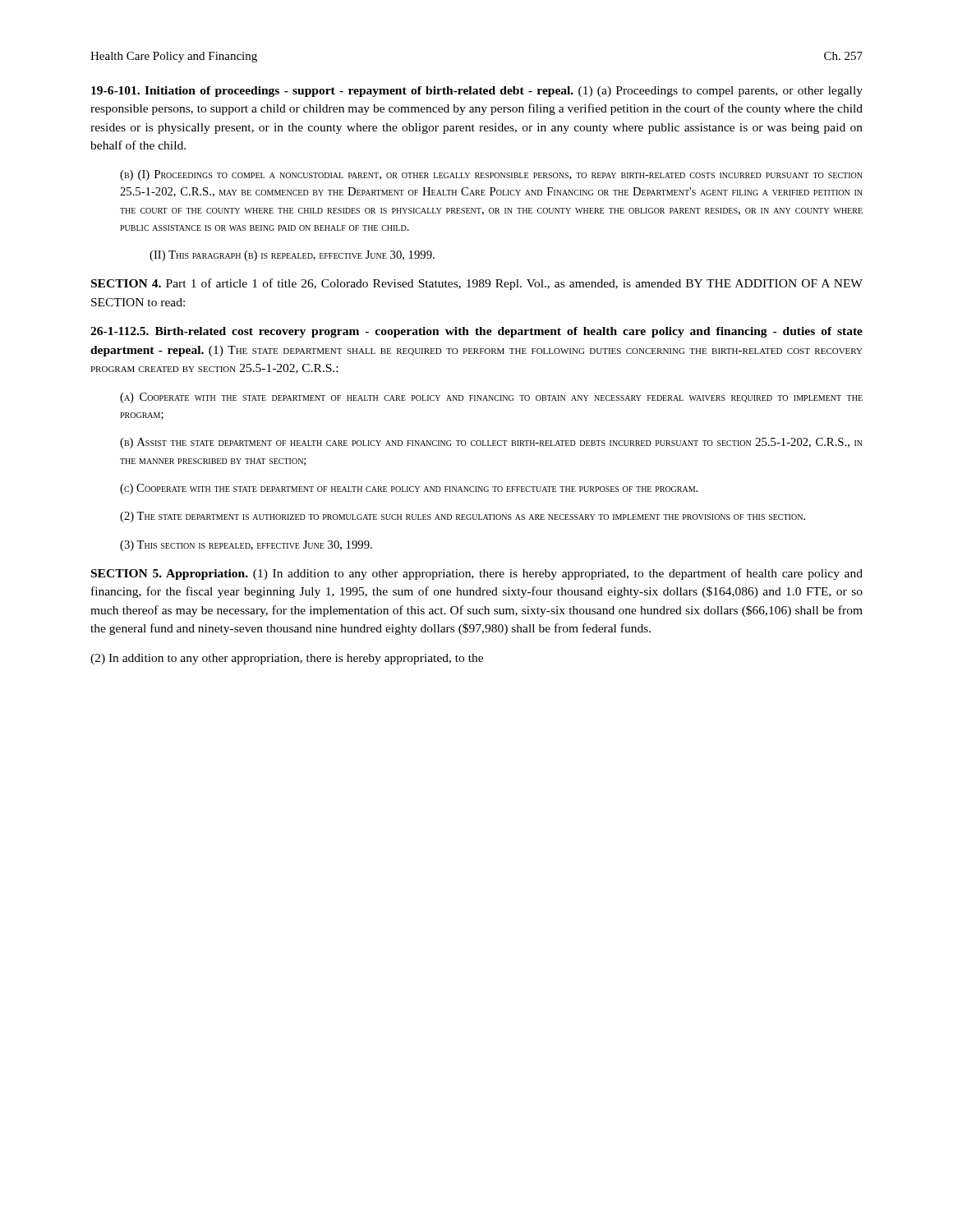Locate the region starting "(b) Assist the state department of health care"
The height and width of the screenshot is (1232, 953).
point(491,451)
